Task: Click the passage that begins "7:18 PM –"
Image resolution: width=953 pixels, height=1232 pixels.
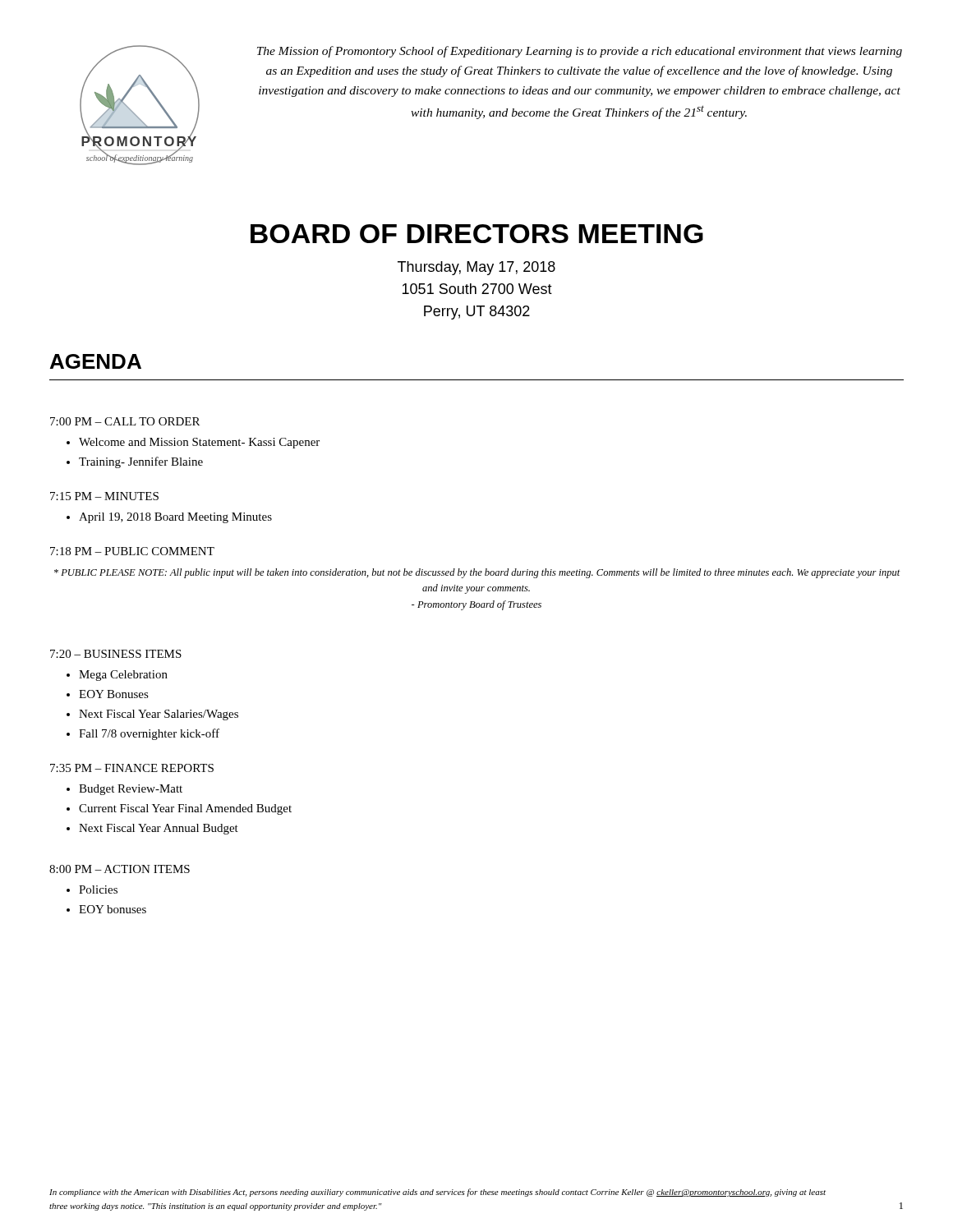Action: click(x=132, y=551)
